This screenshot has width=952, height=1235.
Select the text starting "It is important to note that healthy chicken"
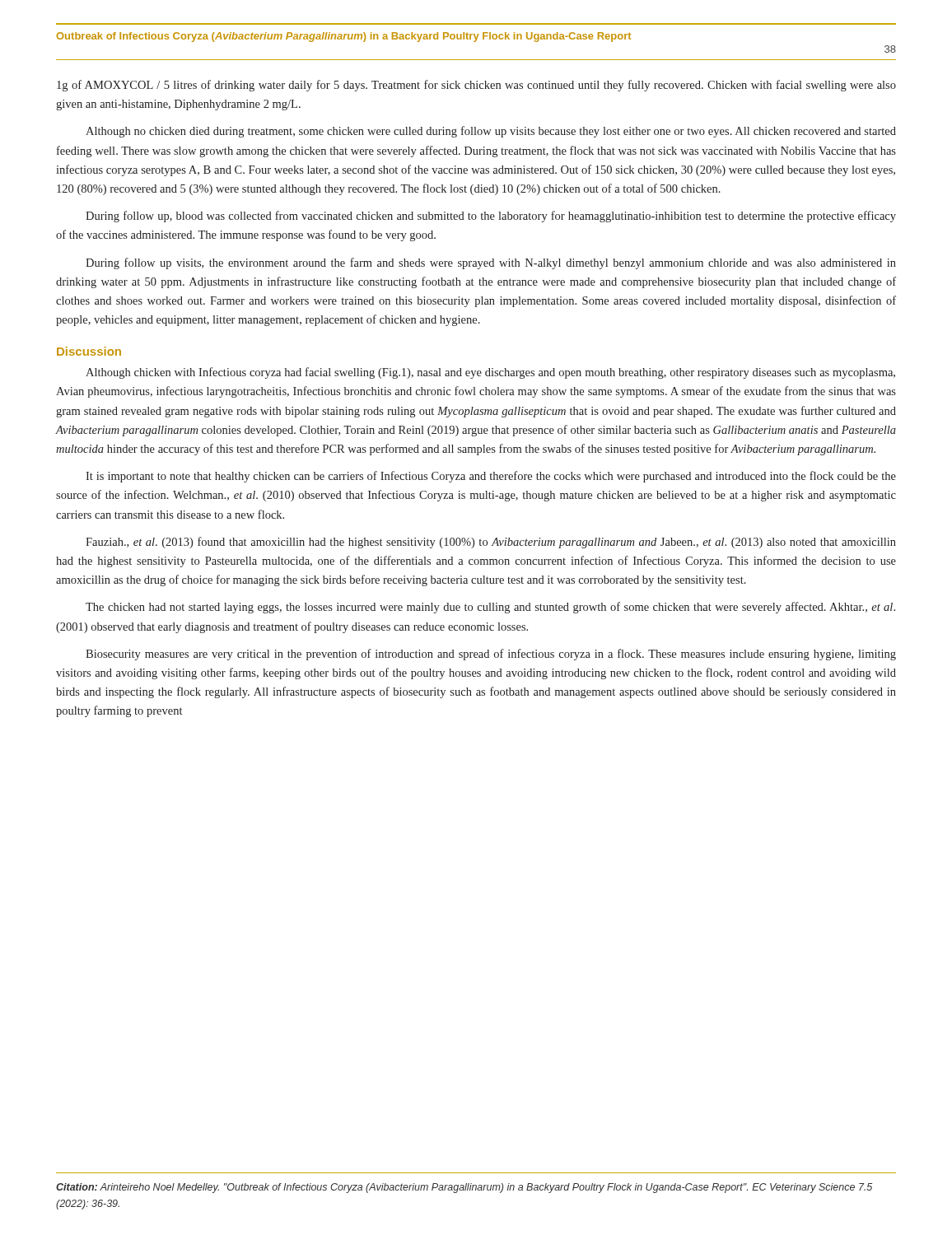476,496
